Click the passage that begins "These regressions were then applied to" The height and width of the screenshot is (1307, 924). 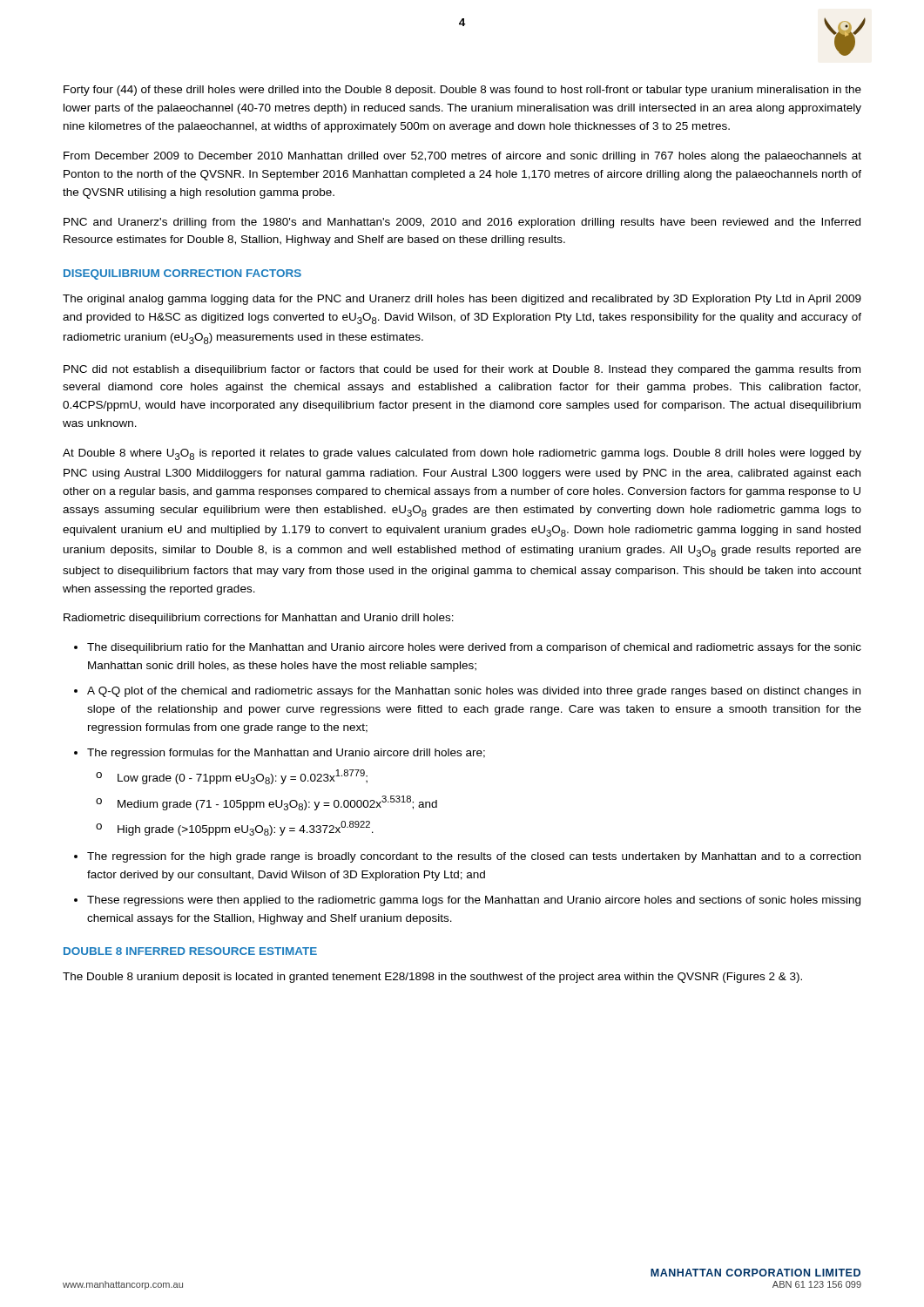click(474, 908)
